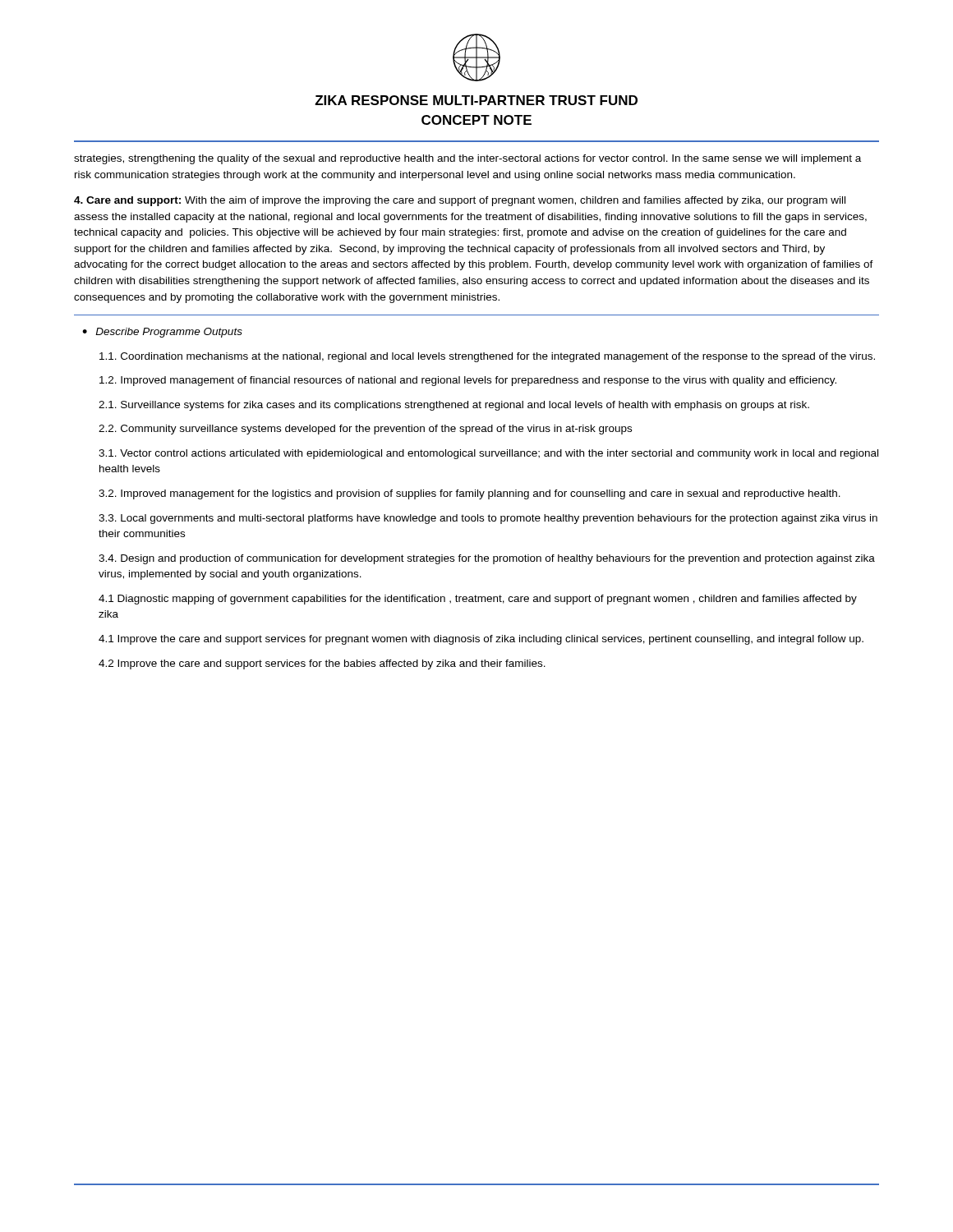Click on the block starting "2.1. Surveillance systems for zika"
953x1232 pixels.
tap(454, 404)
